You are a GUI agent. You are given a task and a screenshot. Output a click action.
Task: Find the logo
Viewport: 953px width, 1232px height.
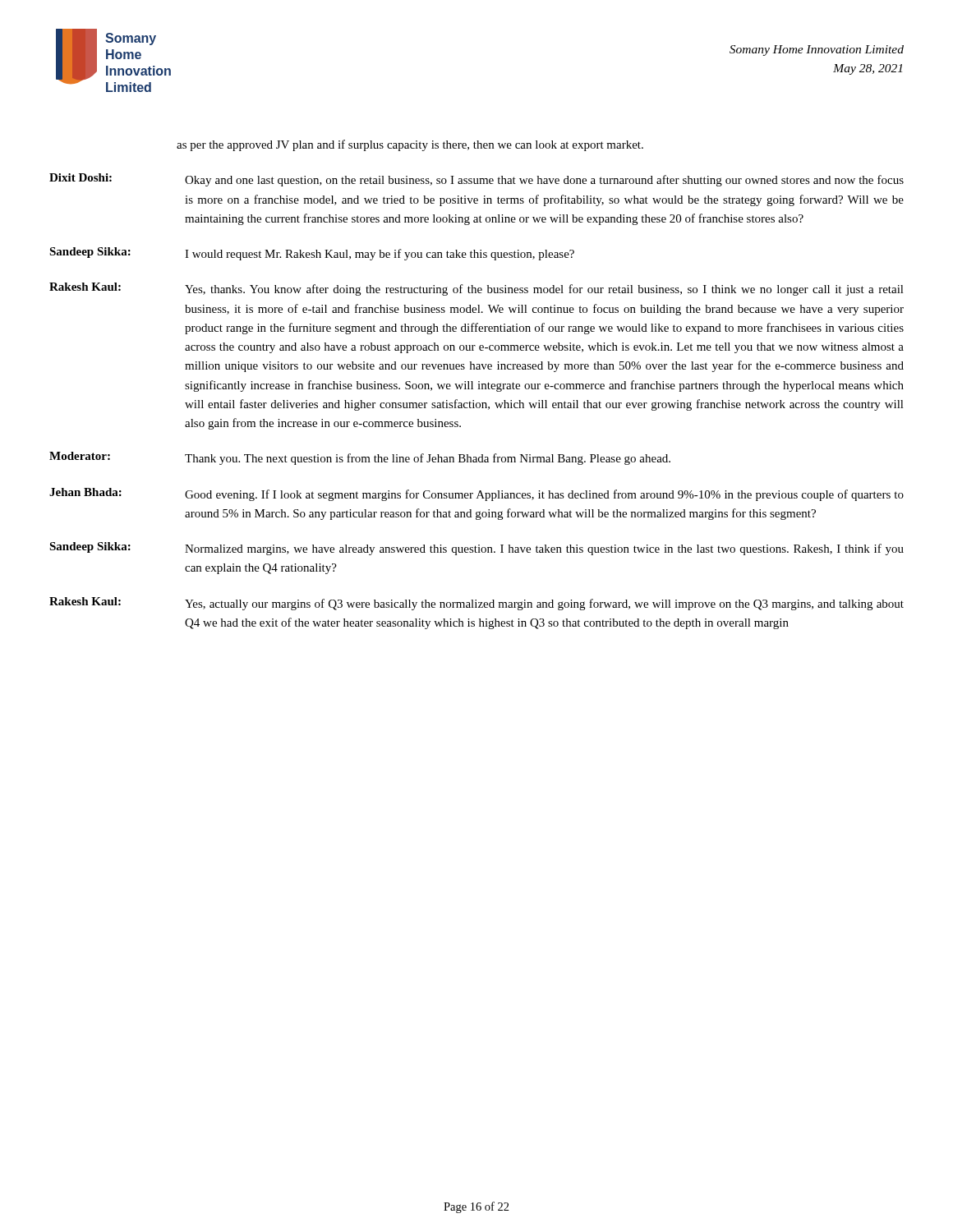(x=115, y=71)
